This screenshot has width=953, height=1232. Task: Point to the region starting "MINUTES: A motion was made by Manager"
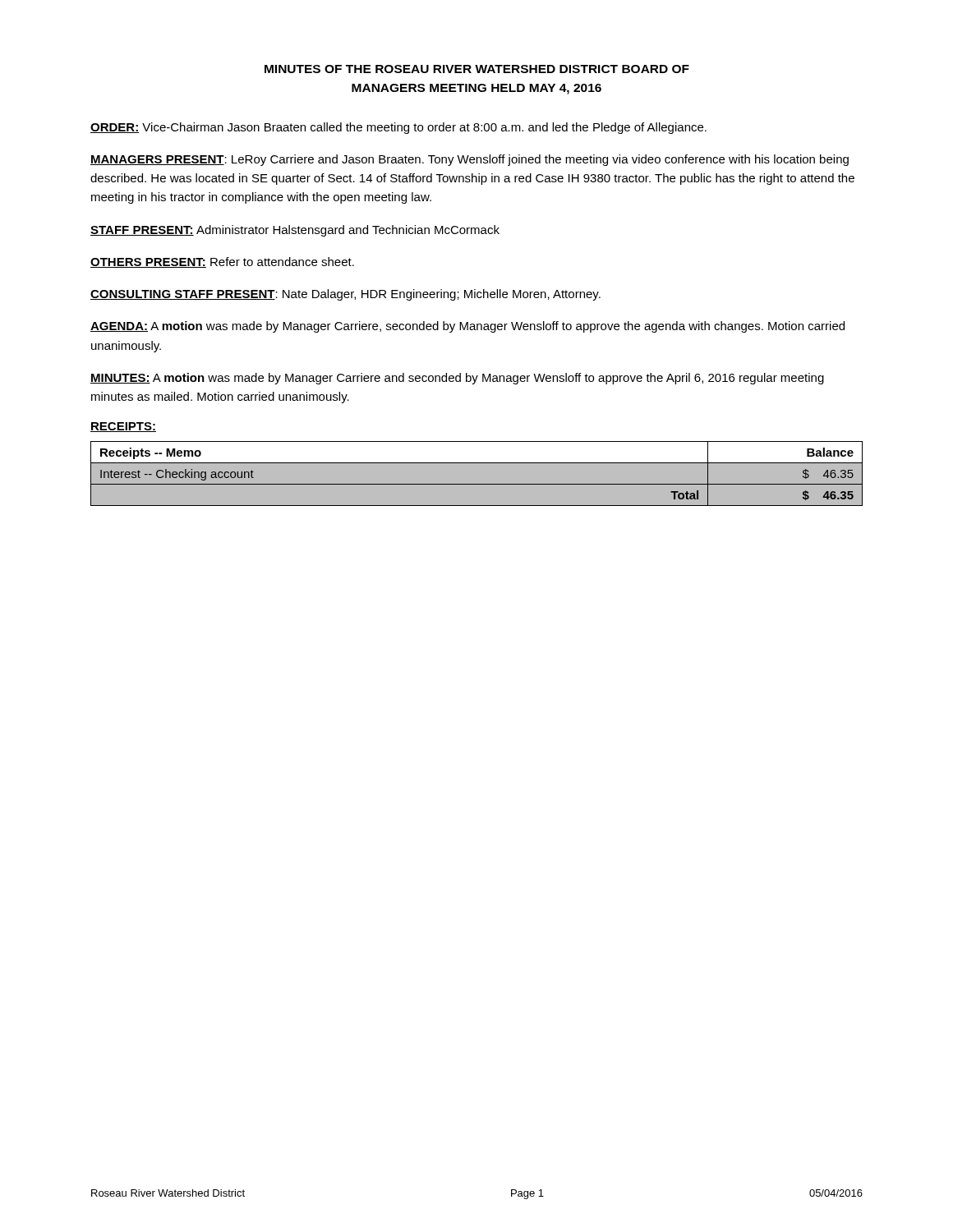457,387
